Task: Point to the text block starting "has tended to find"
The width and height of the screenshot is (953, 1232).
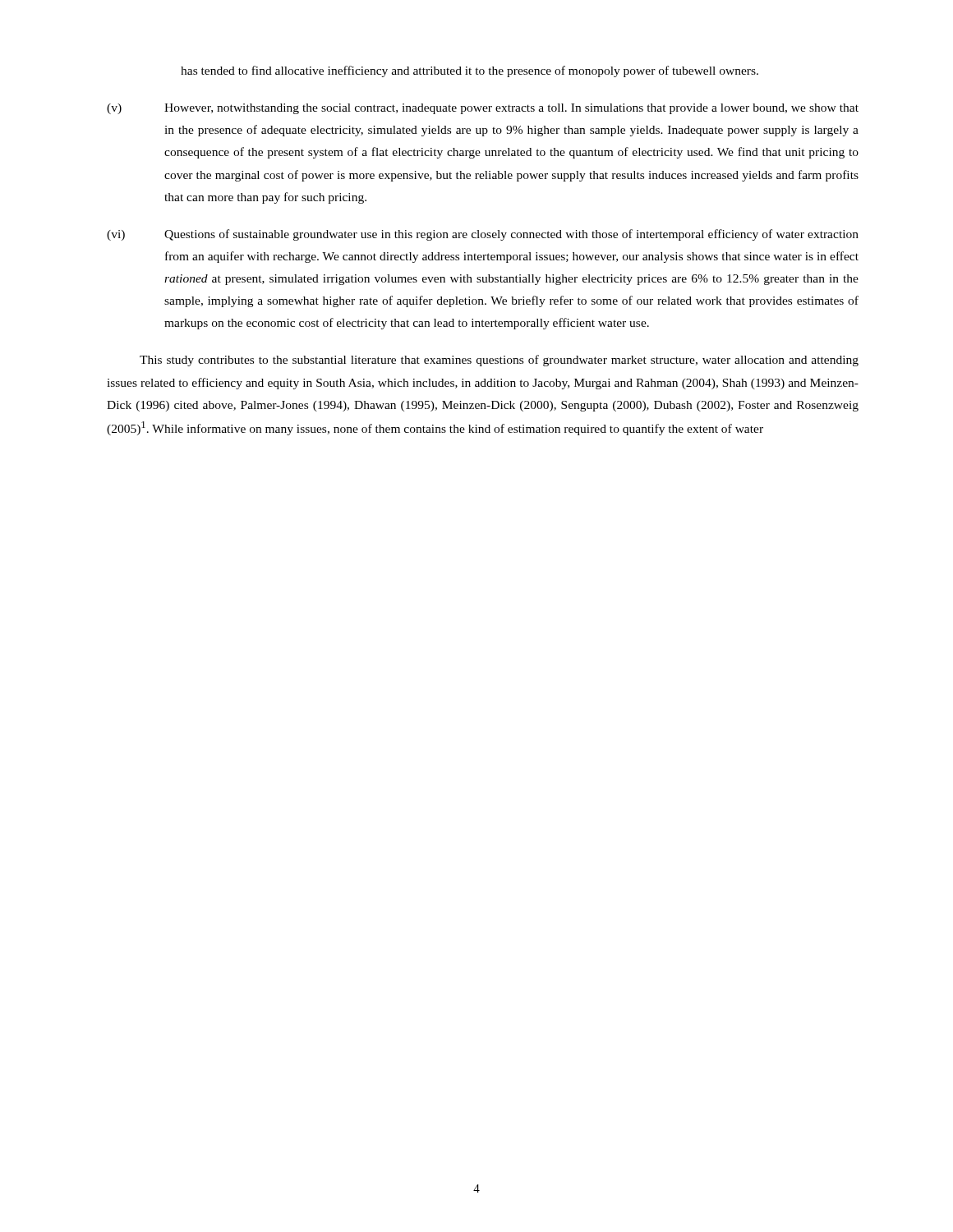Action: pyautogui.click(x=470, y=70)
